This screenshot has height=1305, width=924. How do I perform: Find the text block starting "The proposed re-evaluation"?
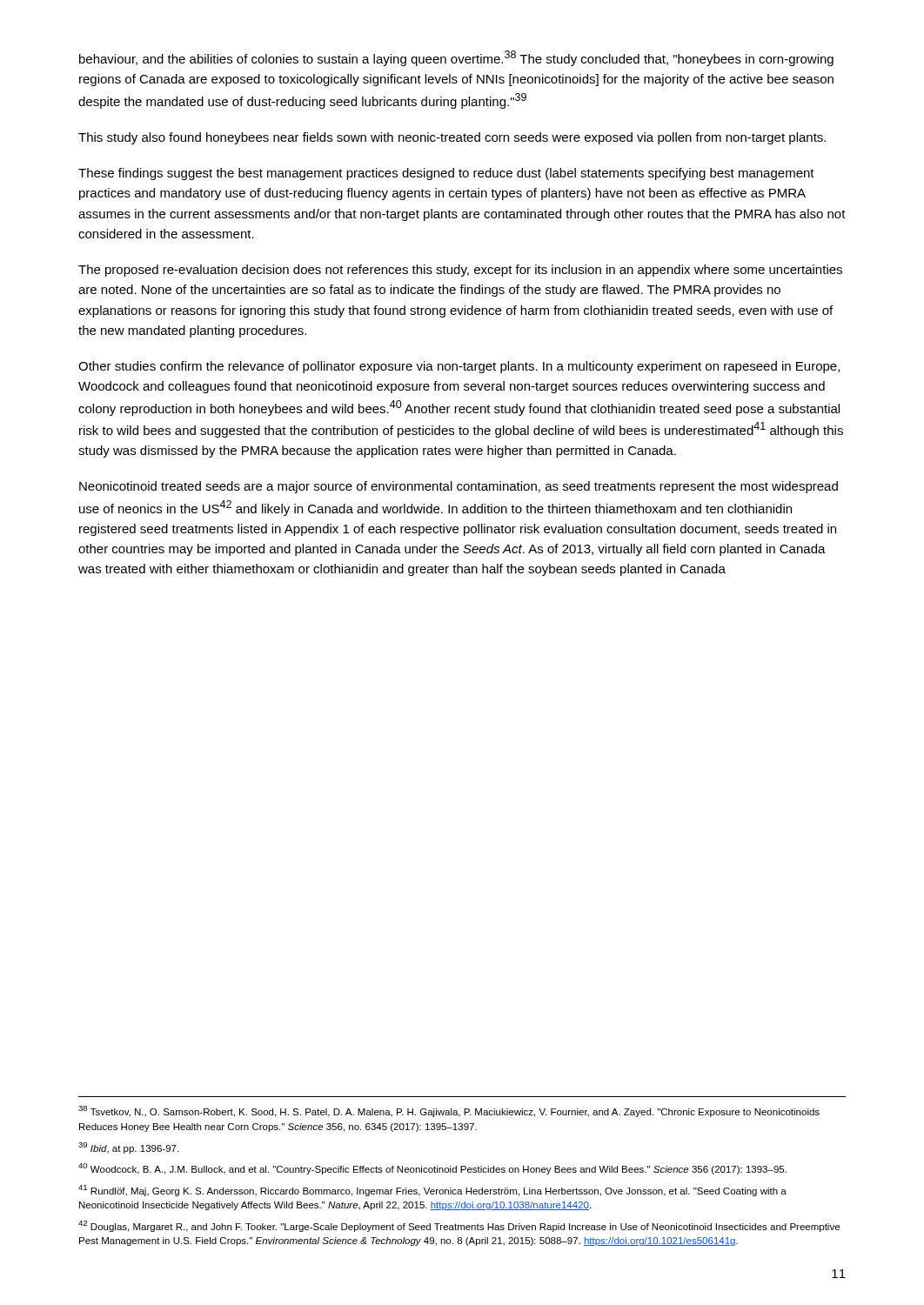[460, 300]
